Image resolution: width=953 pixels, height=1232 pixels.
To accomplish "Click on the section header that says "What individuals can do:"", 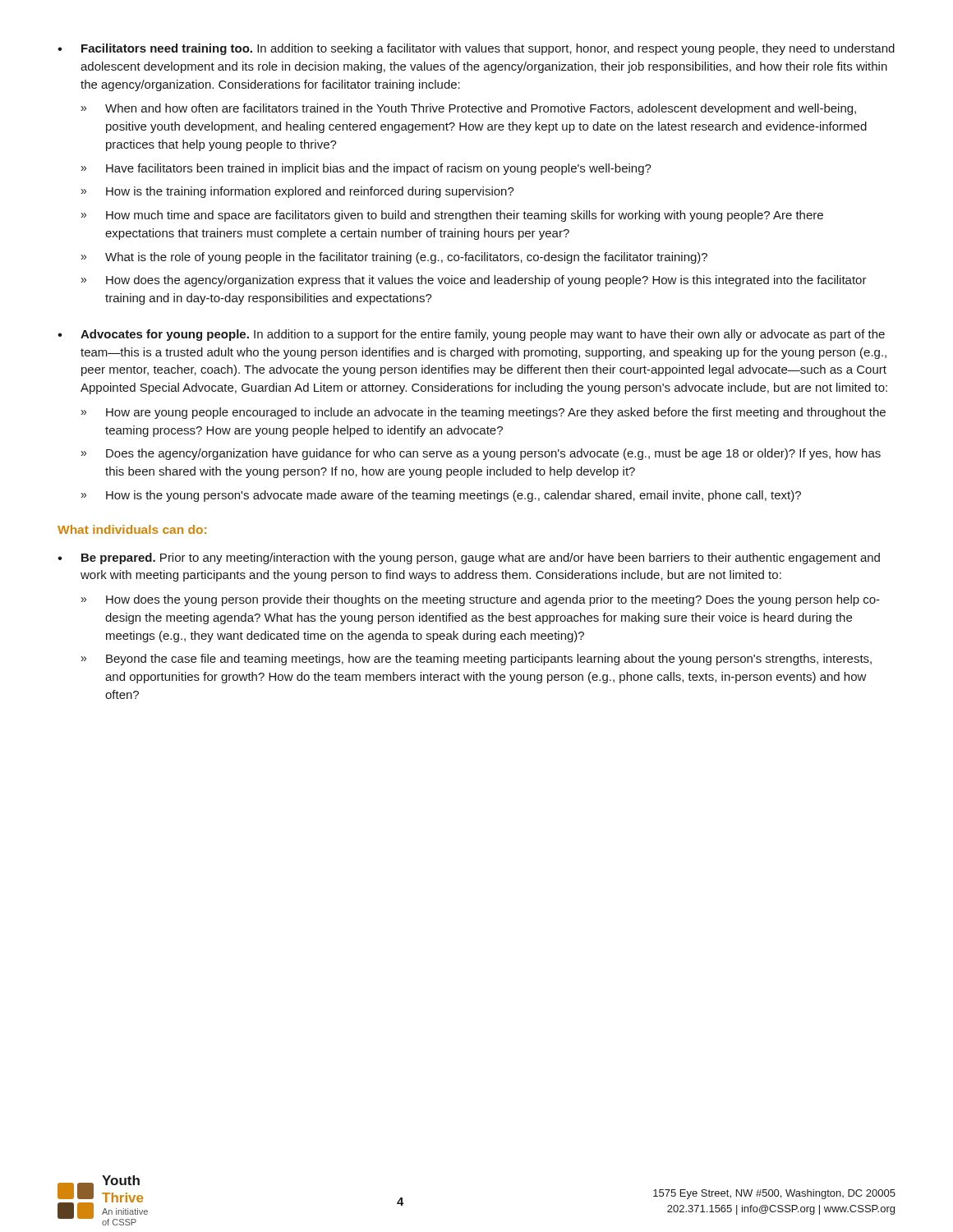I will tap(132, 529).
